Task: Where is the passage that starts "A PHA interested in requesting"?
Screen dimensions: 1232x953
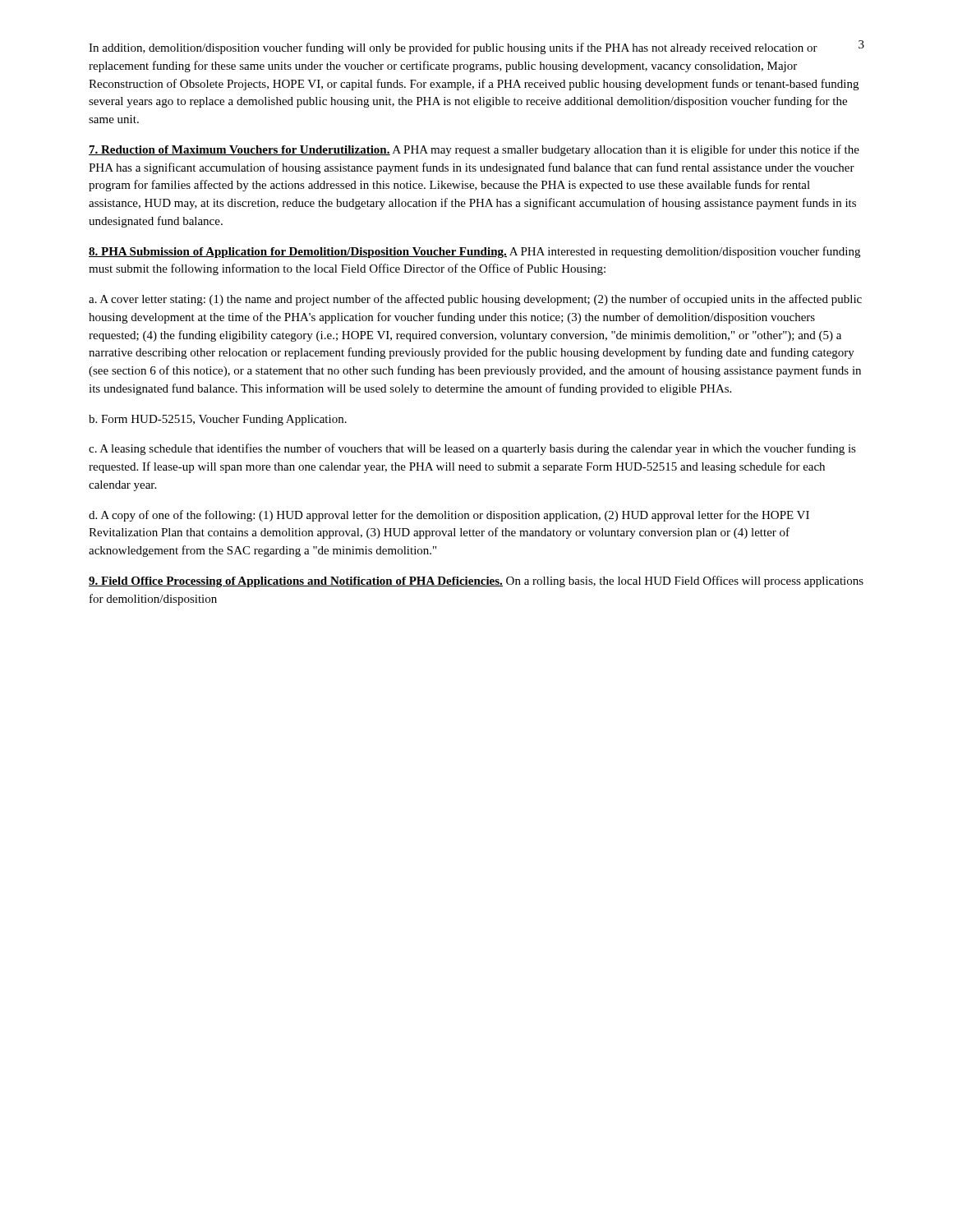Action: coord(475,260)
